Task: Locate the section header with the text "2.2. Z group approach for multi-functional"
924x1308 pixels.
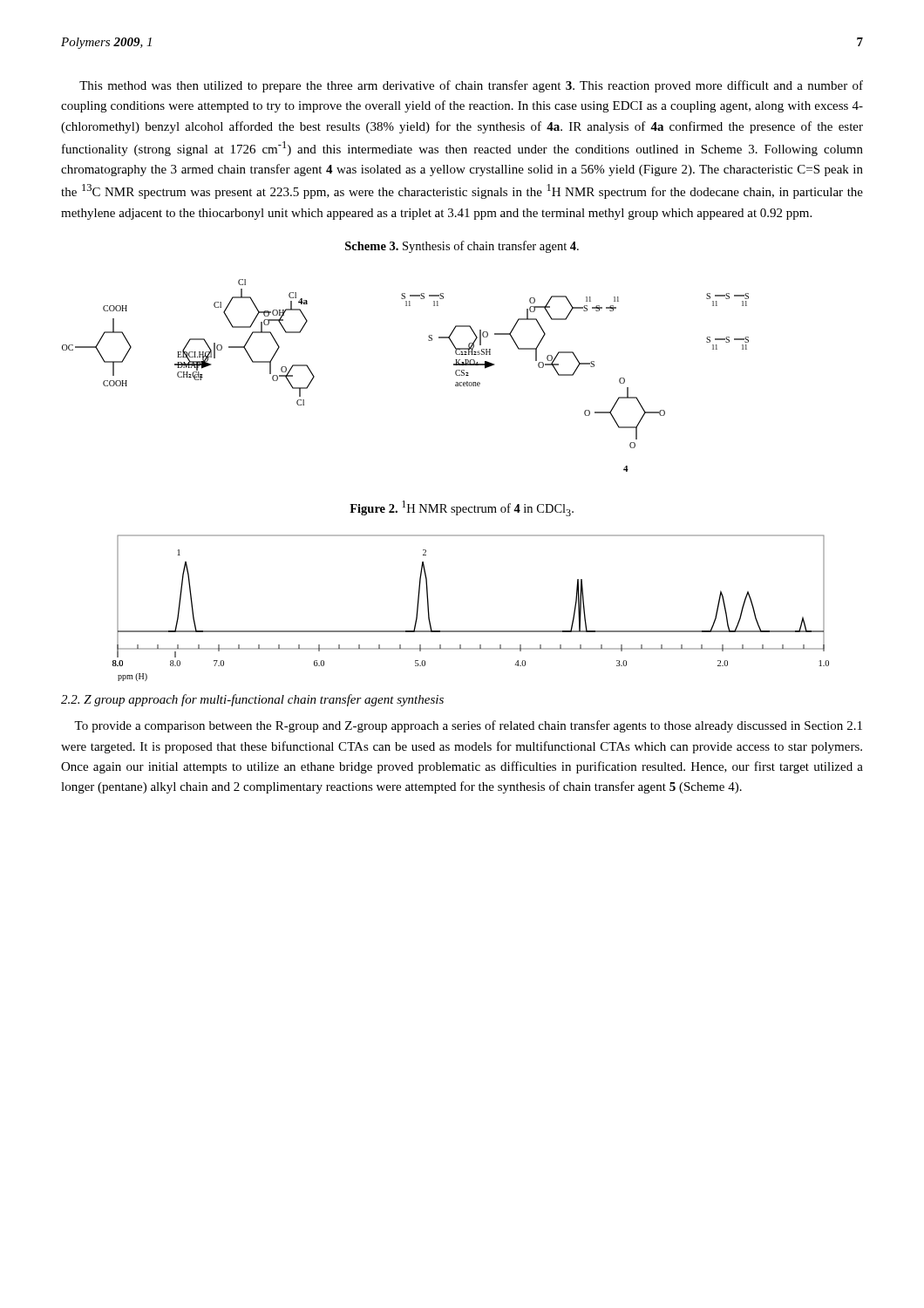Action: pos(252,700)
